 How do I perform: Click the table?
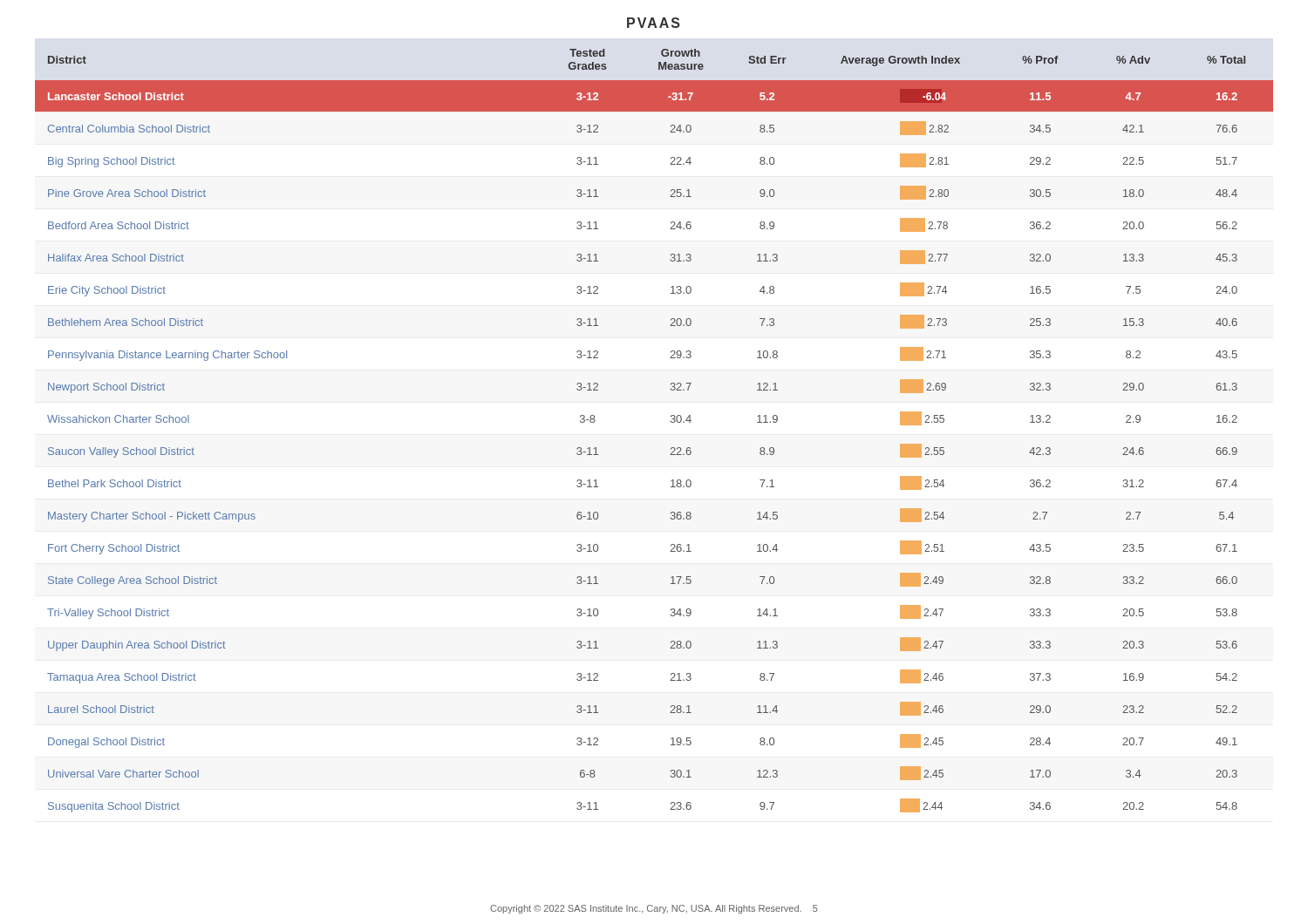point(654,430)
